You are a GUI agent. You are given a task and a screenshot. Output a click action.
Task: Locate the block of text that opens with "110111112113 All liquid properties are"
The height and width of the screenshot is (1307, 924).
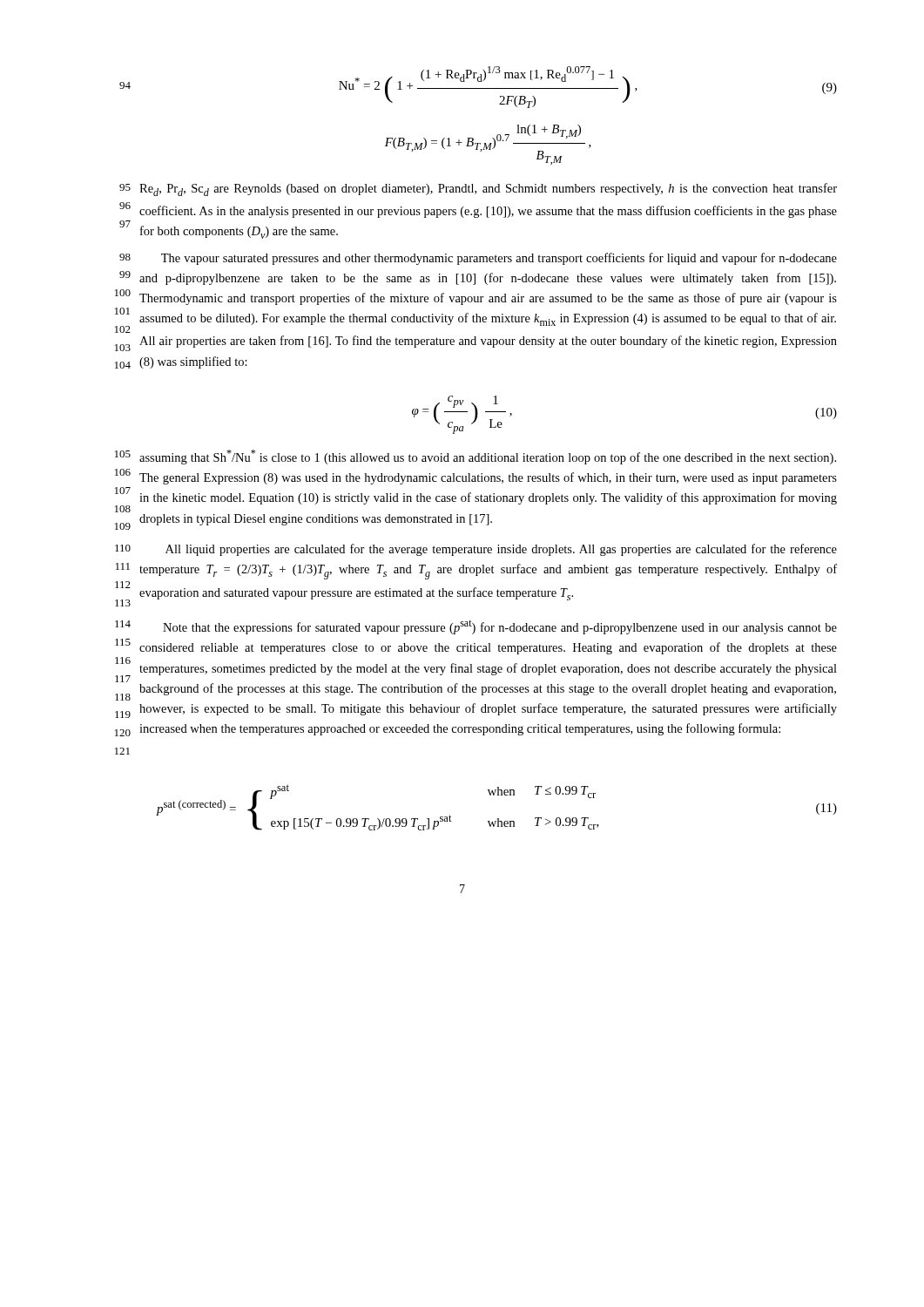click(462, 576)
